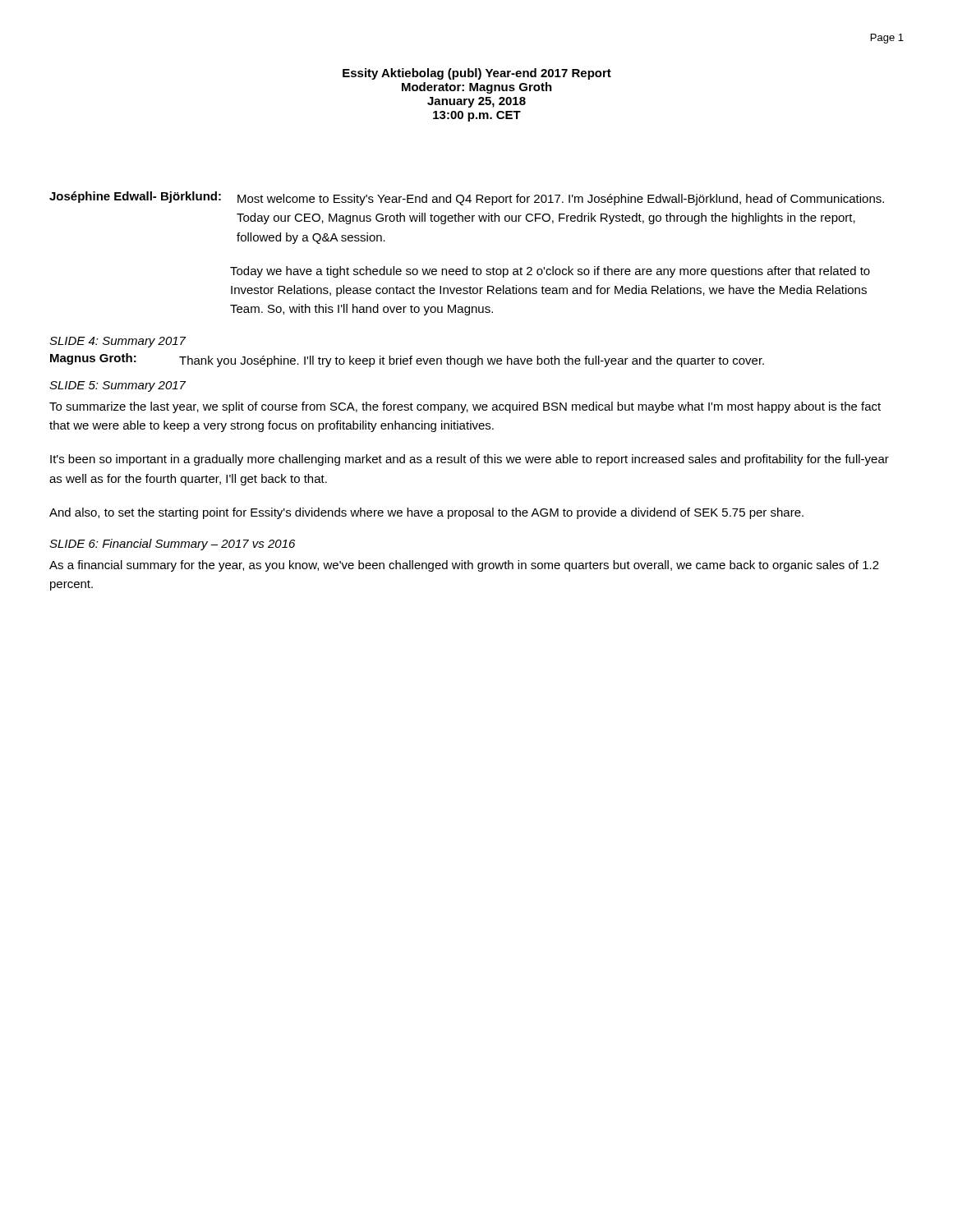Locate the block of text that opens with "Magnus Groth: Thank you Joséphine. I'll"
Image resolution: width=953 pixels, height=1232 pixels.
coord(476,360)
